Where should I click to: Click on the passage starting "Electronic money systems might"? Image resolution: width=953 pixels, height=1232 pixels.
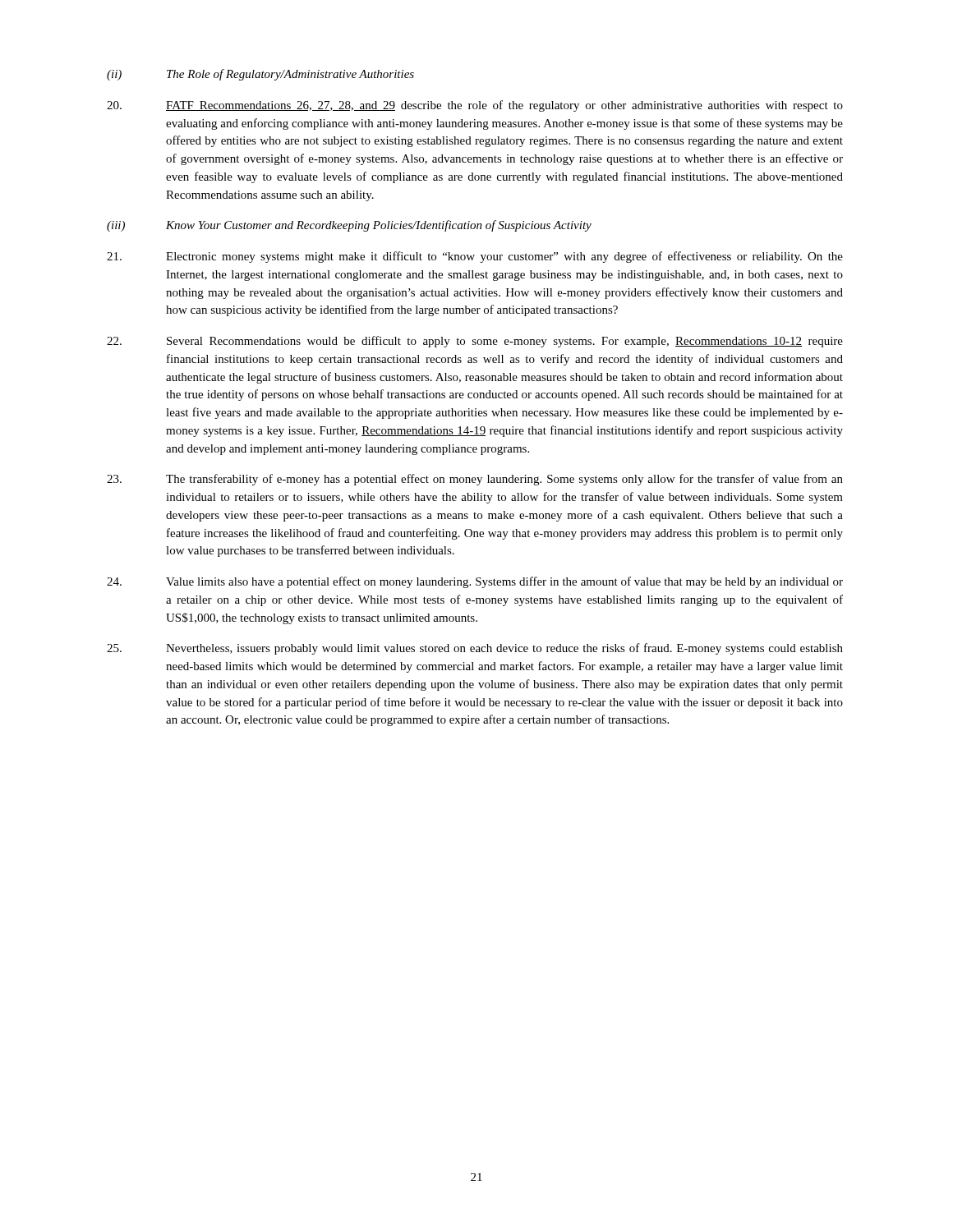[x=475, y=284]
